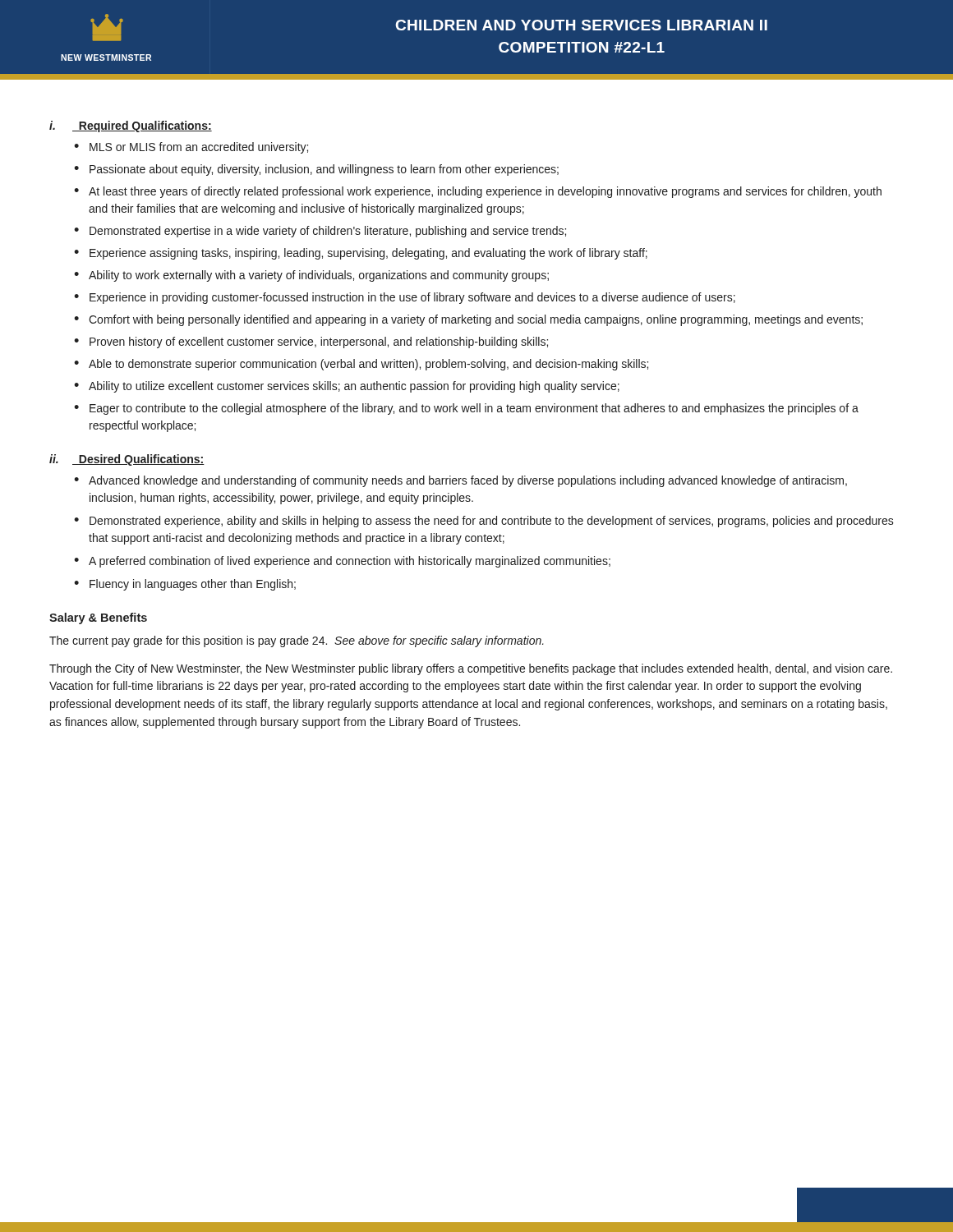
Task: Find the passage starting "• Demonstrated experience, ability and skills in"
Action: 485,530
